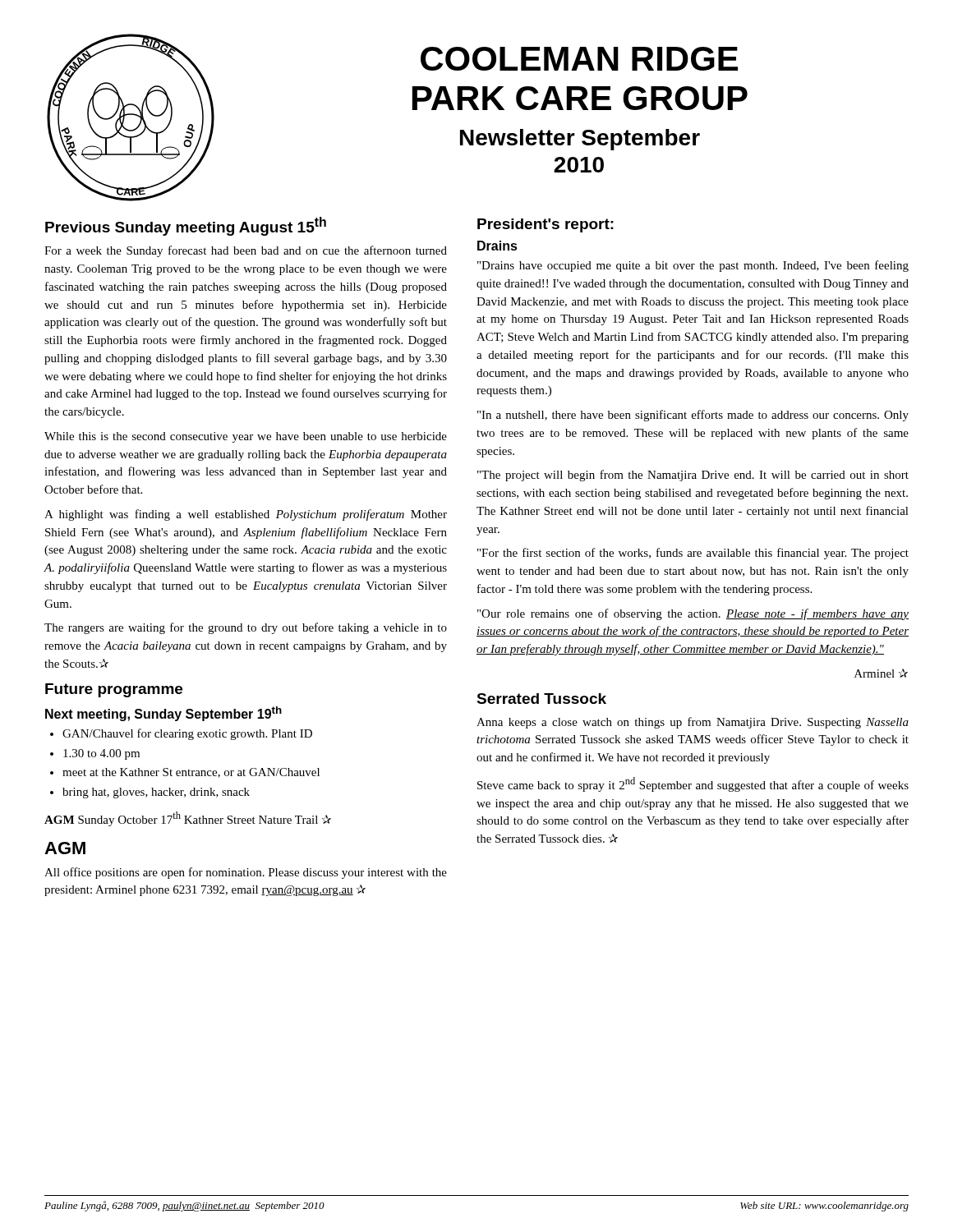Locate the block of text that opens with ""Drains have occupied me quite a"

click(693, 329)
